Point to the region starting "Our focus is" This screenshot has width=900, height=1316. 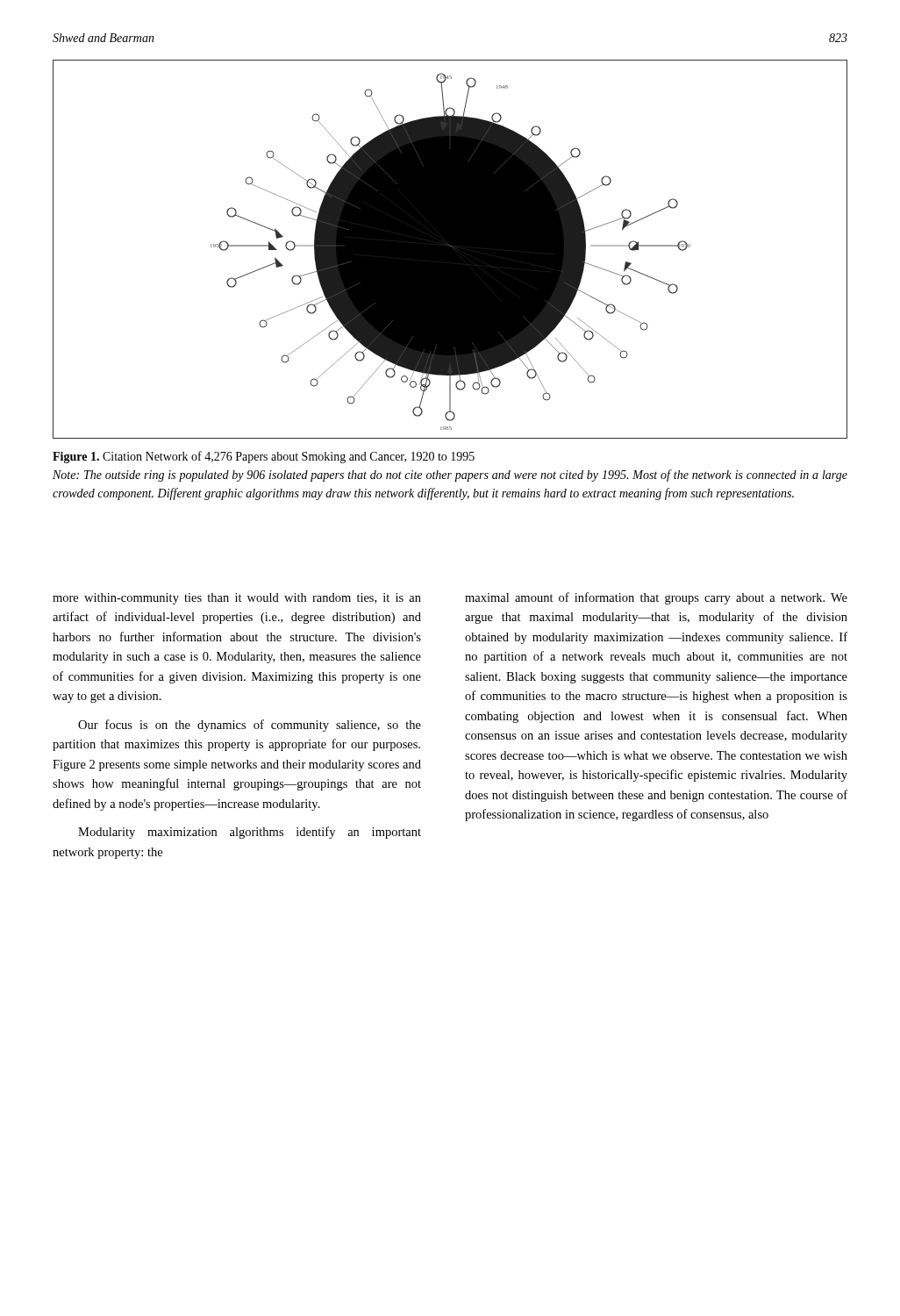pyautogui.click(x=237, y=764)
